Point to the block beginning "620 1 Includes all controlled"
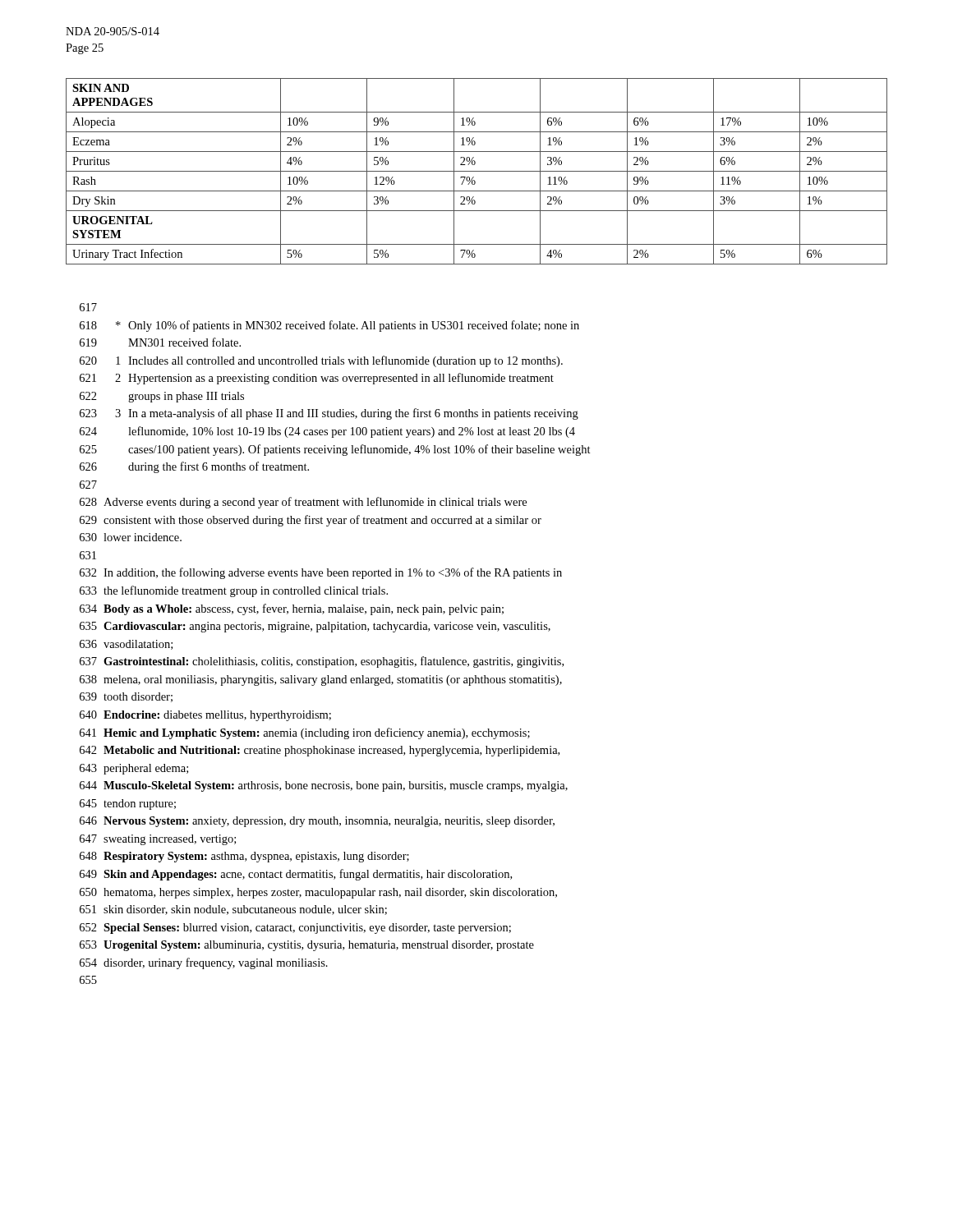 tap(481, 361)
